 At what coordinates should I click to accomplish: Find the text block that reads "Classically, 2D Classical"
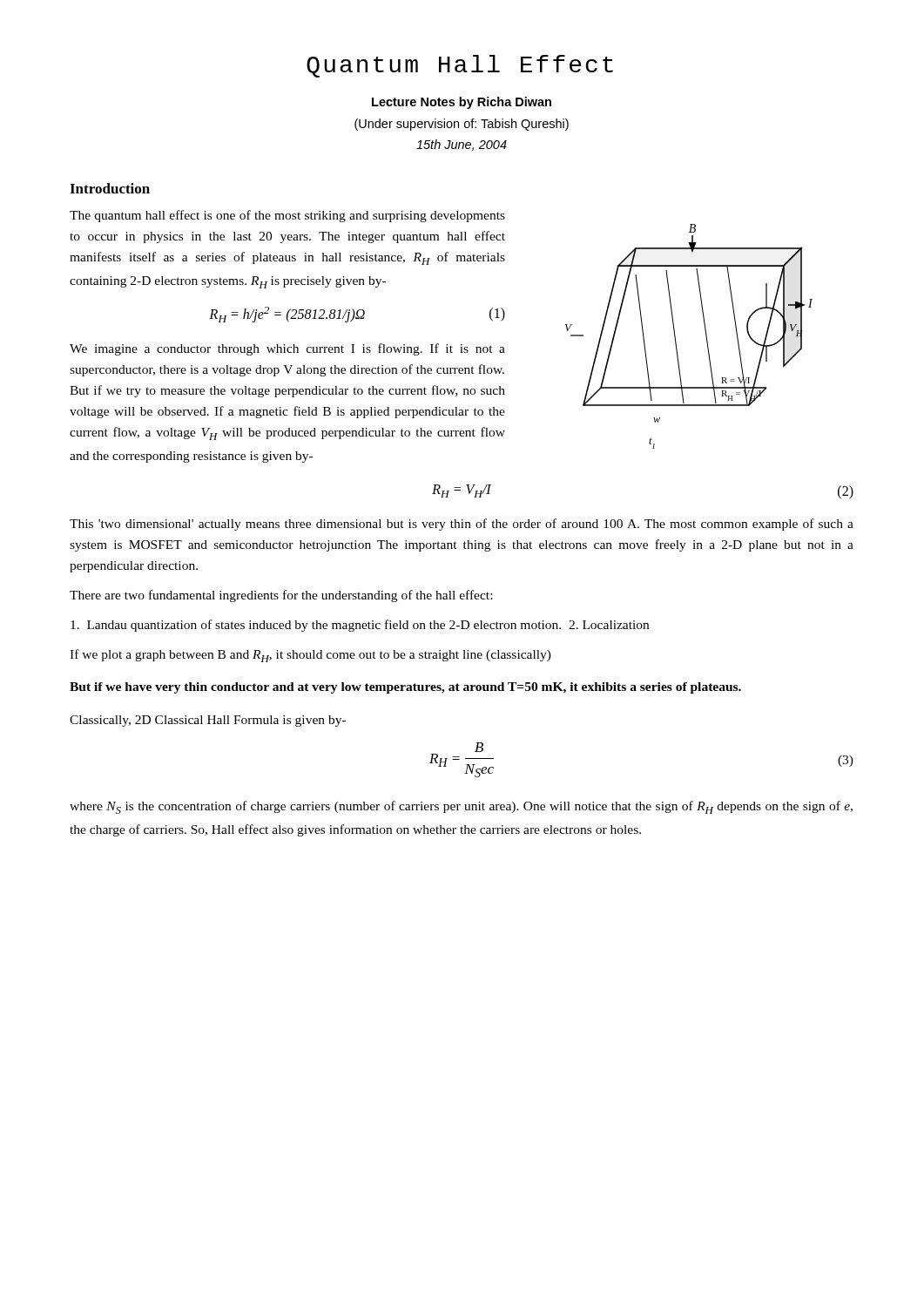[x=208, y=721]
